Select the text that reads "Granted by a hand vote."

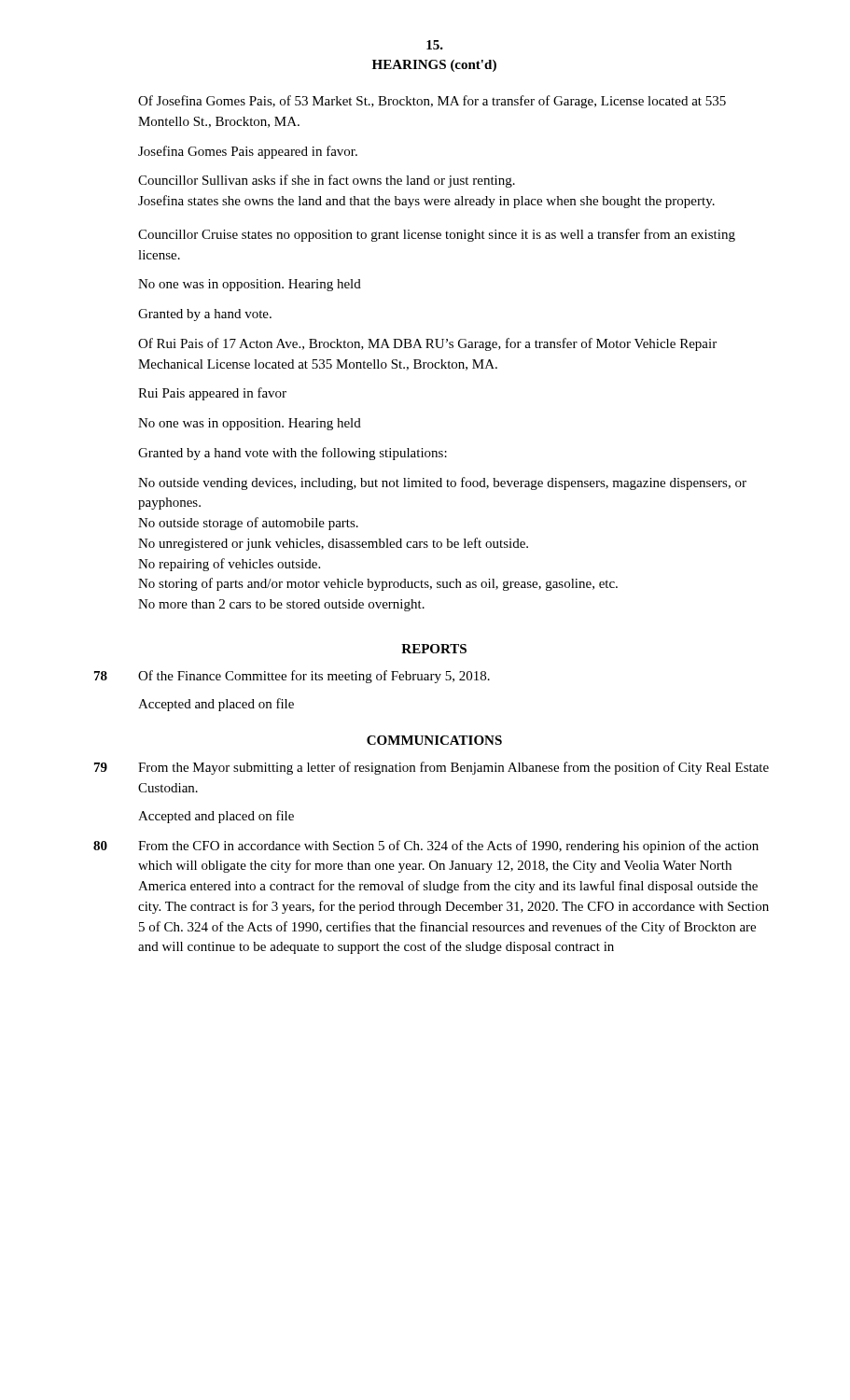205,314
